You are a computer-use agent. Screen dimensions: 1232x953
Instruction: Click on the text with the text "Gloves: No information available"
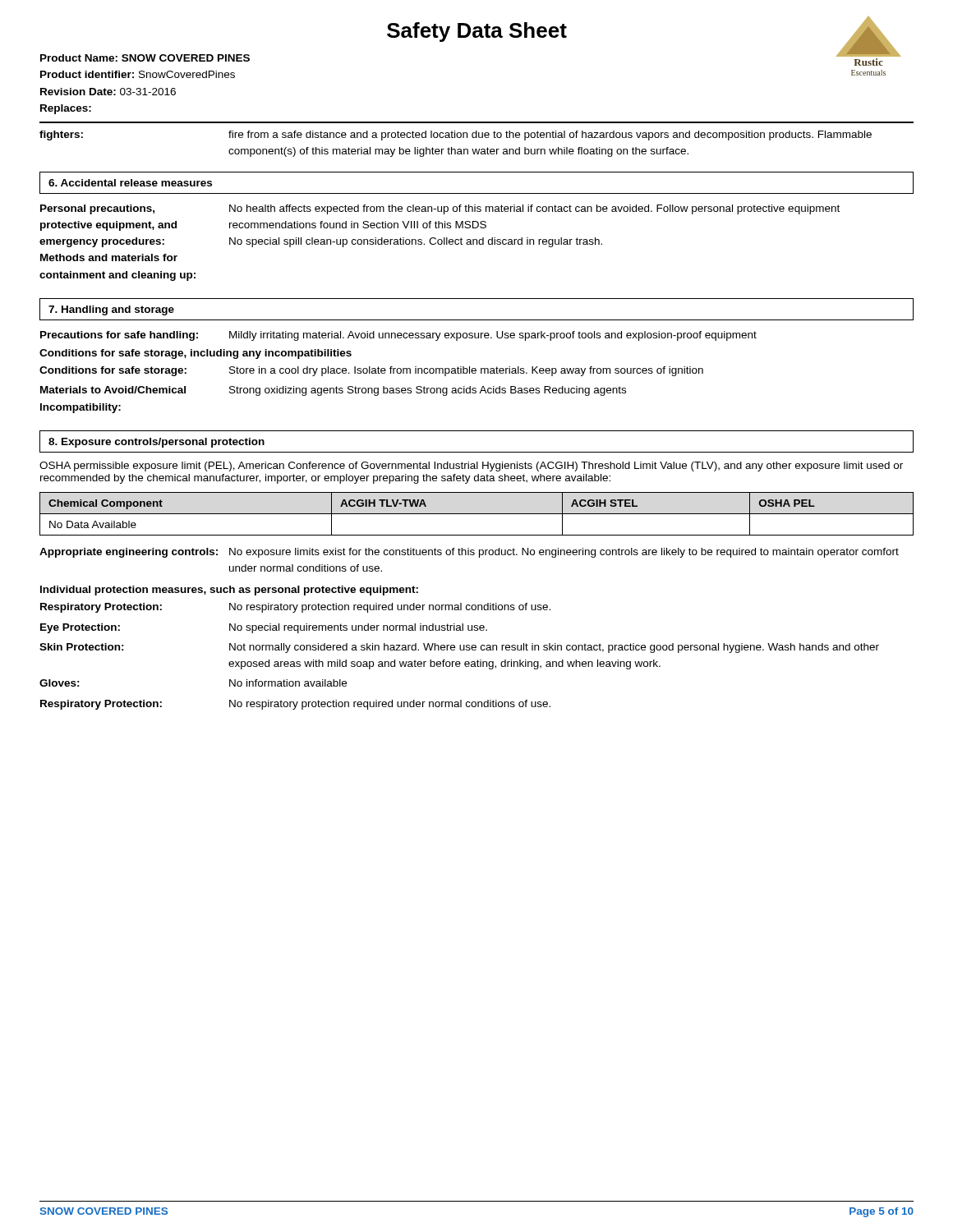coord(59,683)
